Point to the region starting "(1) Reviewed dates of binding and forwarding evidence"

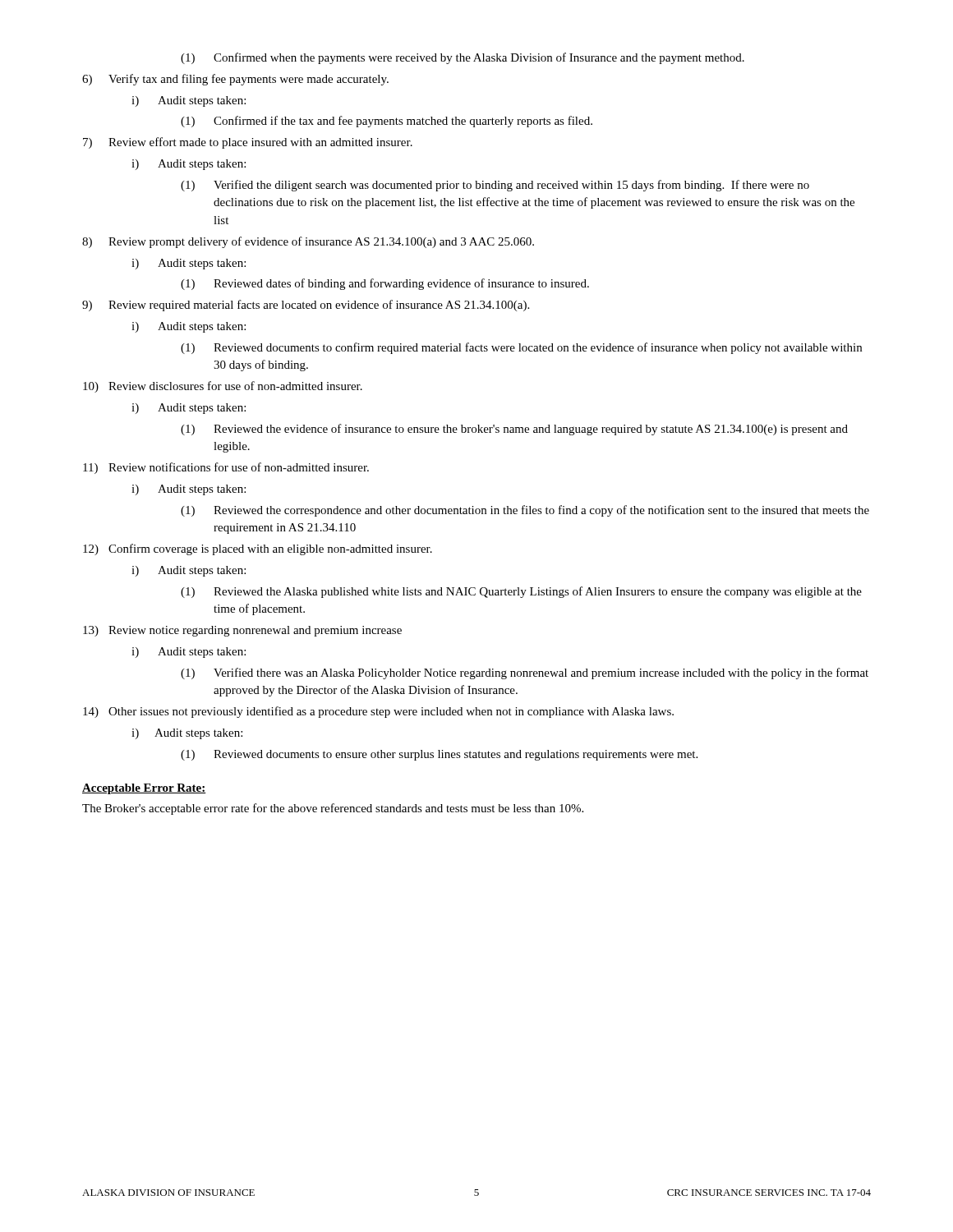385,284
